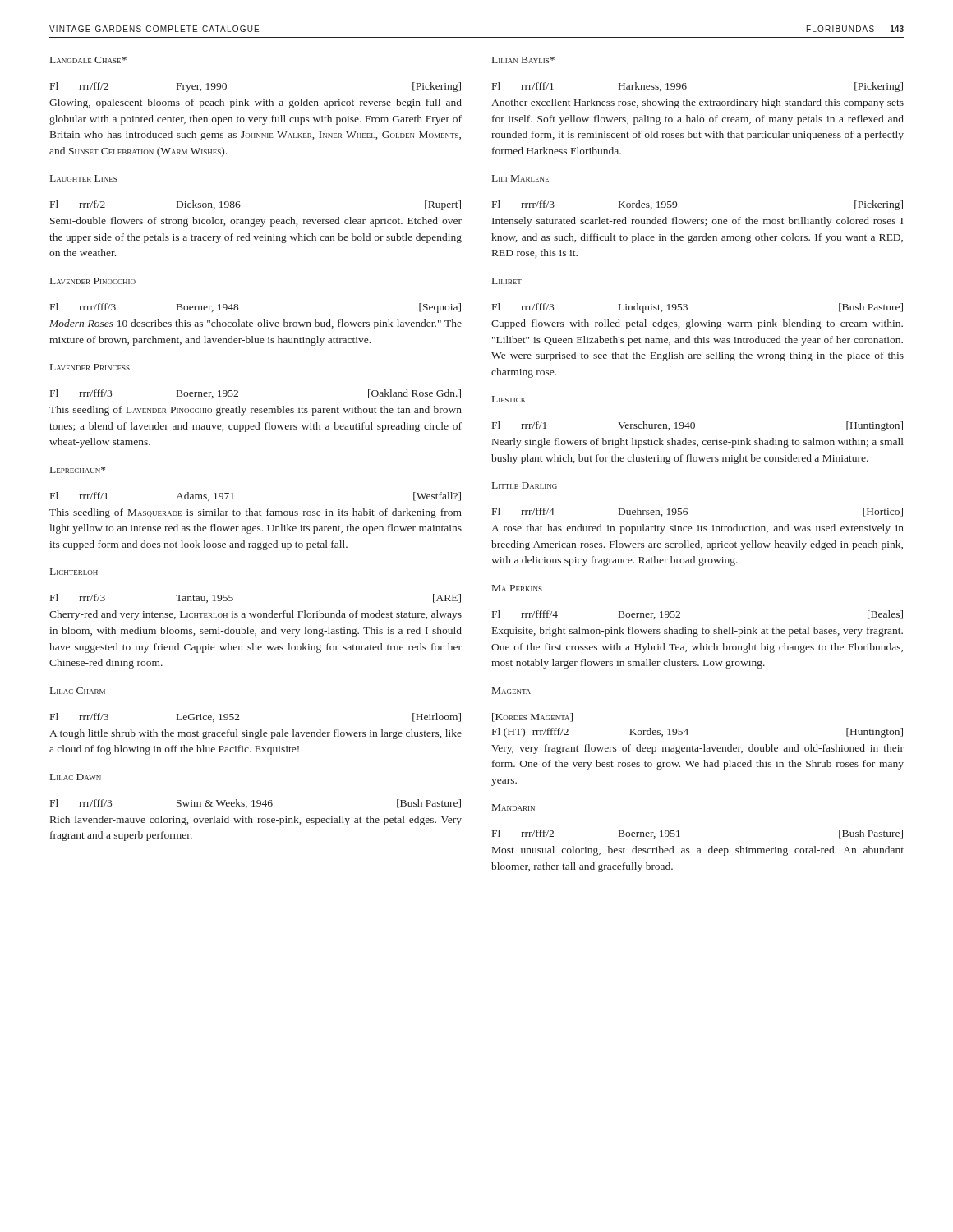Locate the text "Lavender Pinocchio"
Image resolution: width=953 pixels, height=1232 pixels.
93,281
